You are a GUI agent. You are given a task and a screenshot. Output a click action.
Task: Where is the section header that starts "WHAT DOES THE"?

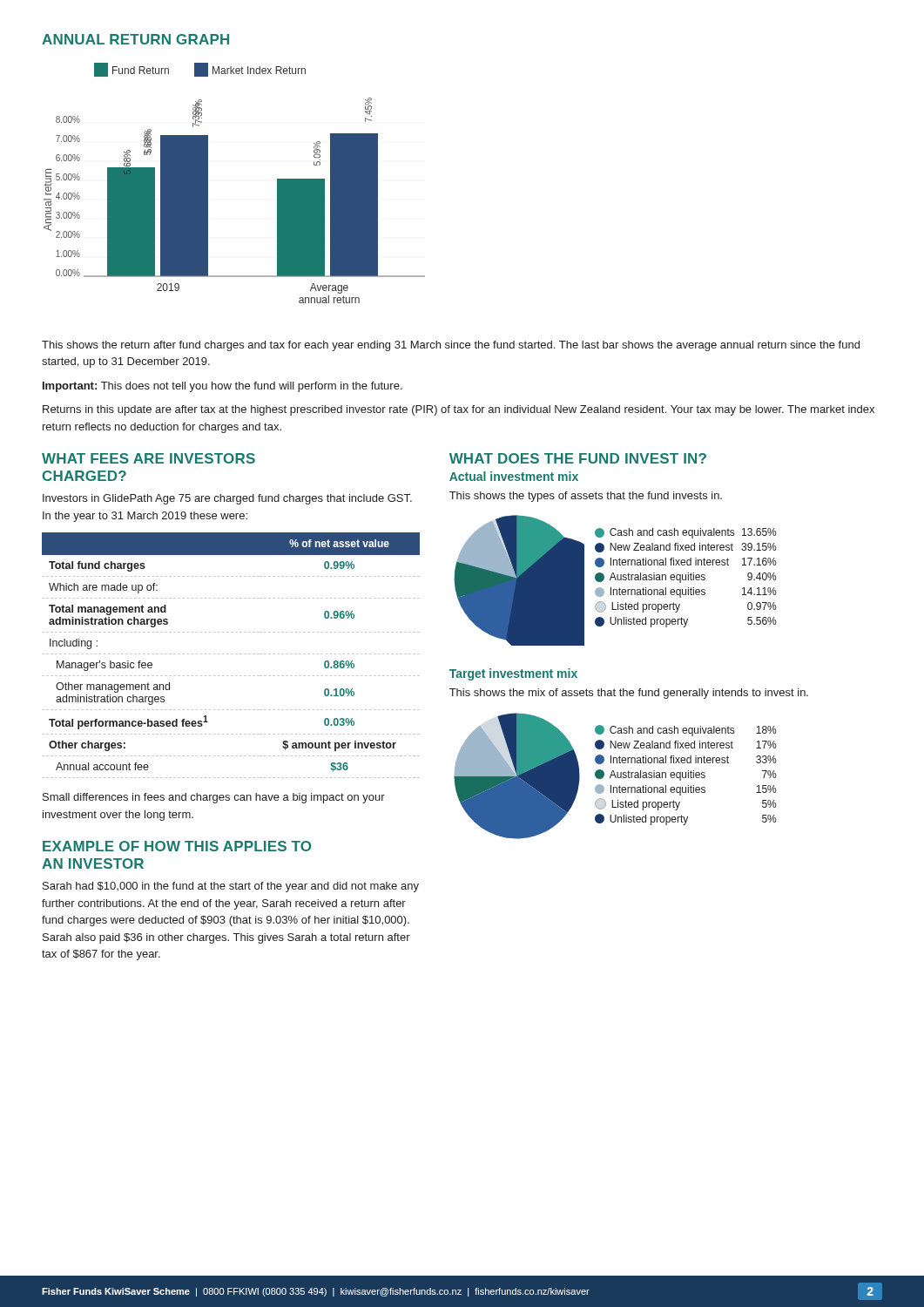[x=578, y=459]
